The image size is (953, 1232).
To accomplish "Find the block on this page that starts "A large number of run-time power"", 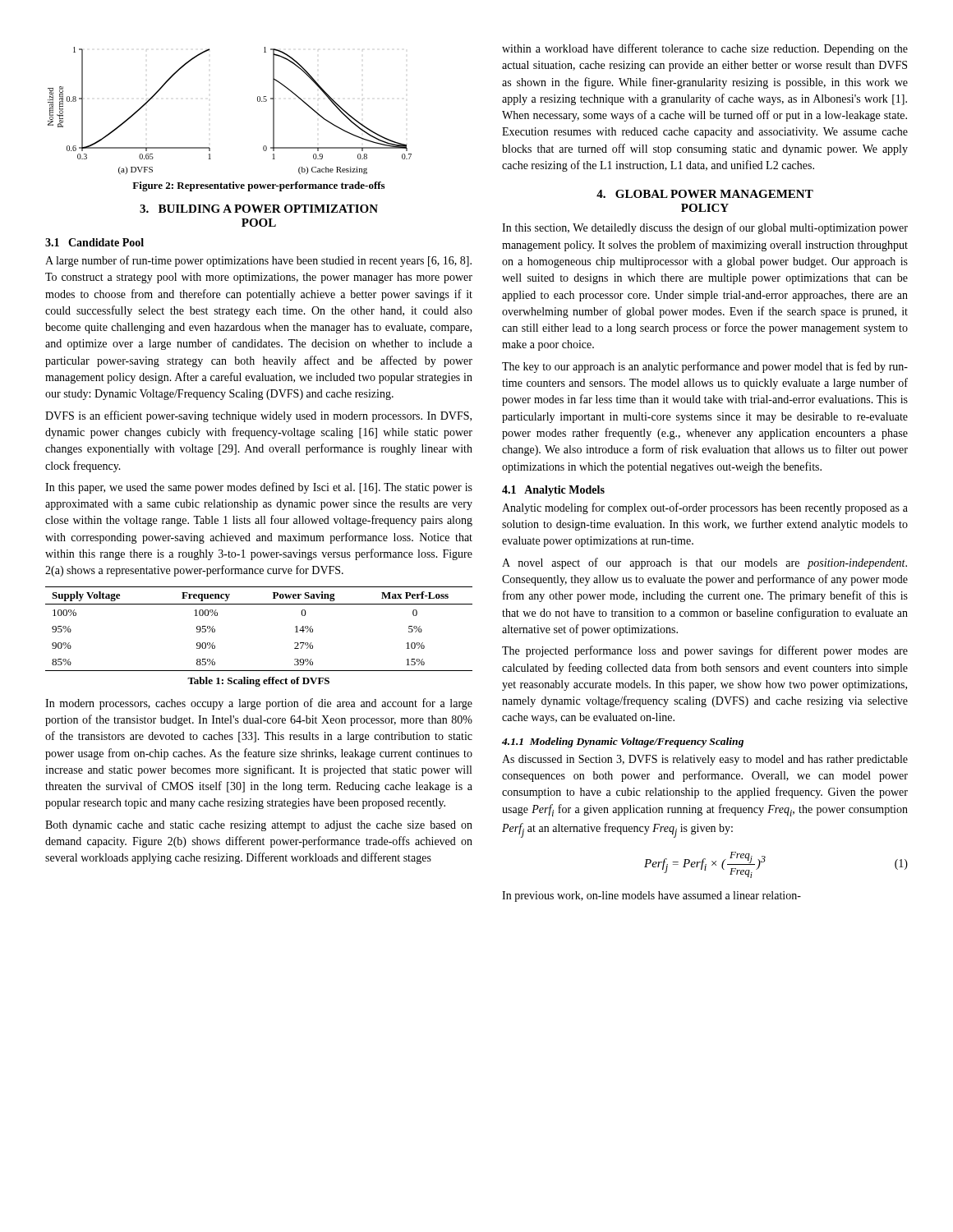I will 259,328.
